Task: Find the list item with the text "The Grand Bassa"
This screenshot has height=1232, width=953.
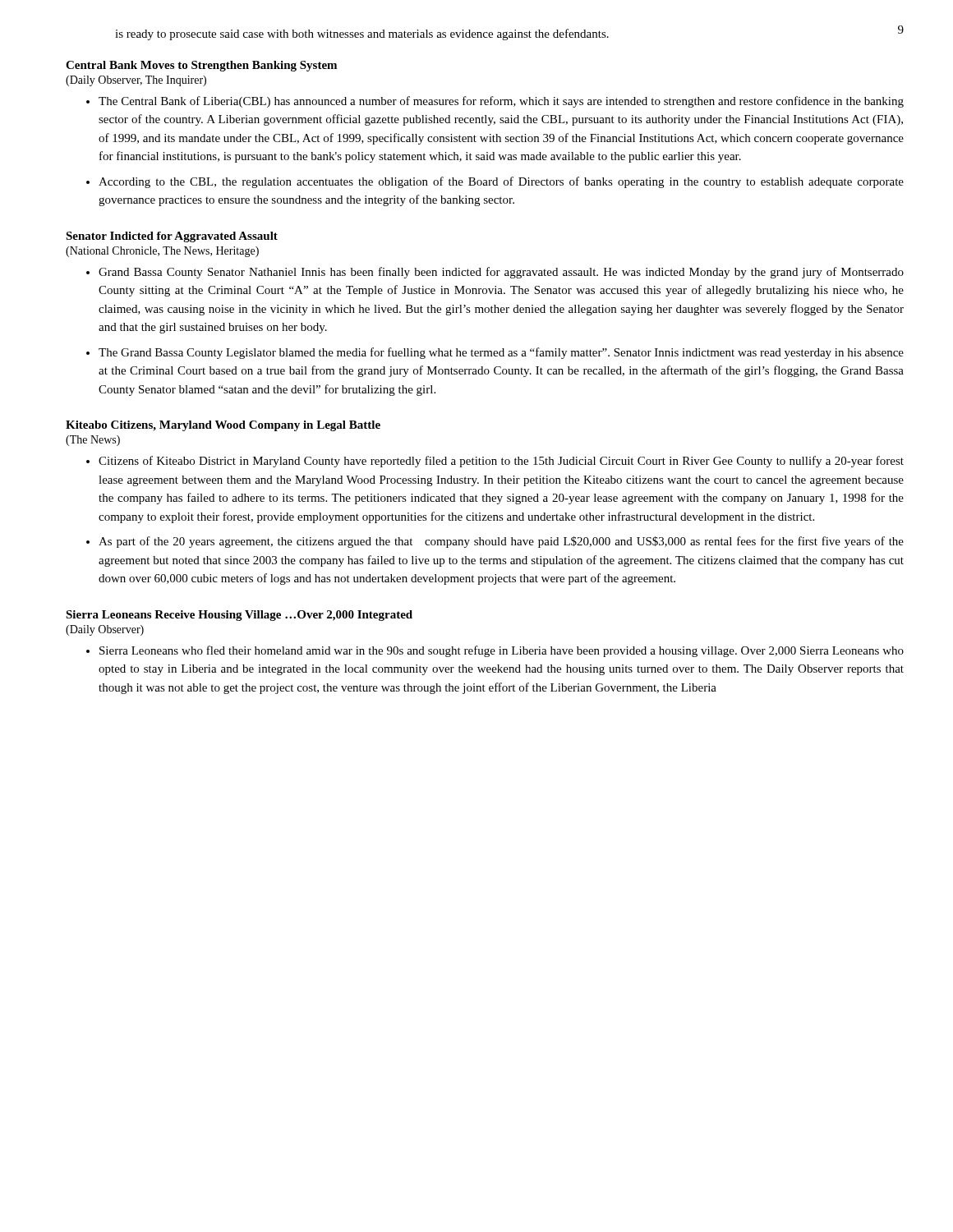Action: [501, 370]
